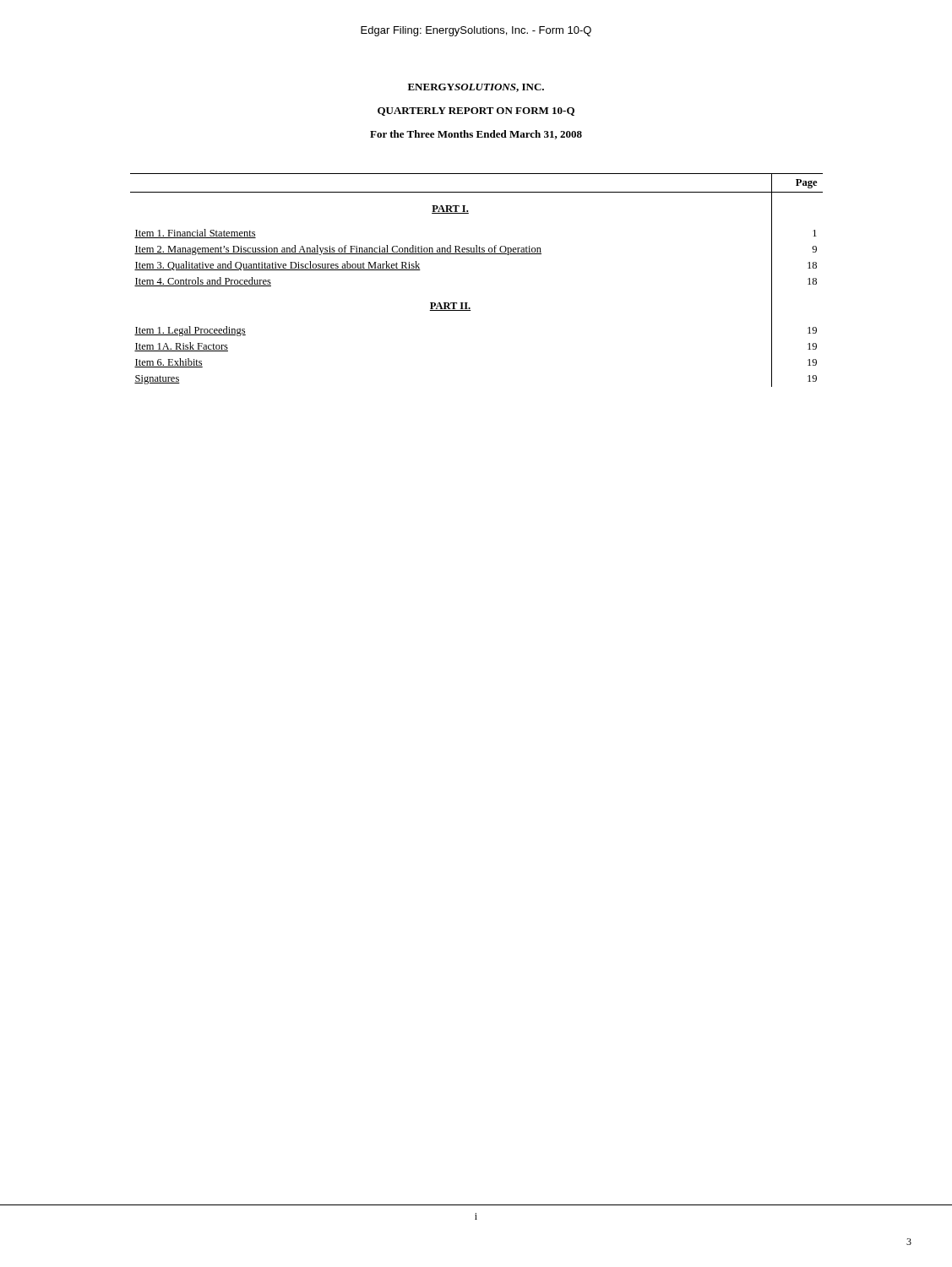
Task: Locate the text starting "For the Three Months Ended March 31,"
Action: tap(476, 134)
